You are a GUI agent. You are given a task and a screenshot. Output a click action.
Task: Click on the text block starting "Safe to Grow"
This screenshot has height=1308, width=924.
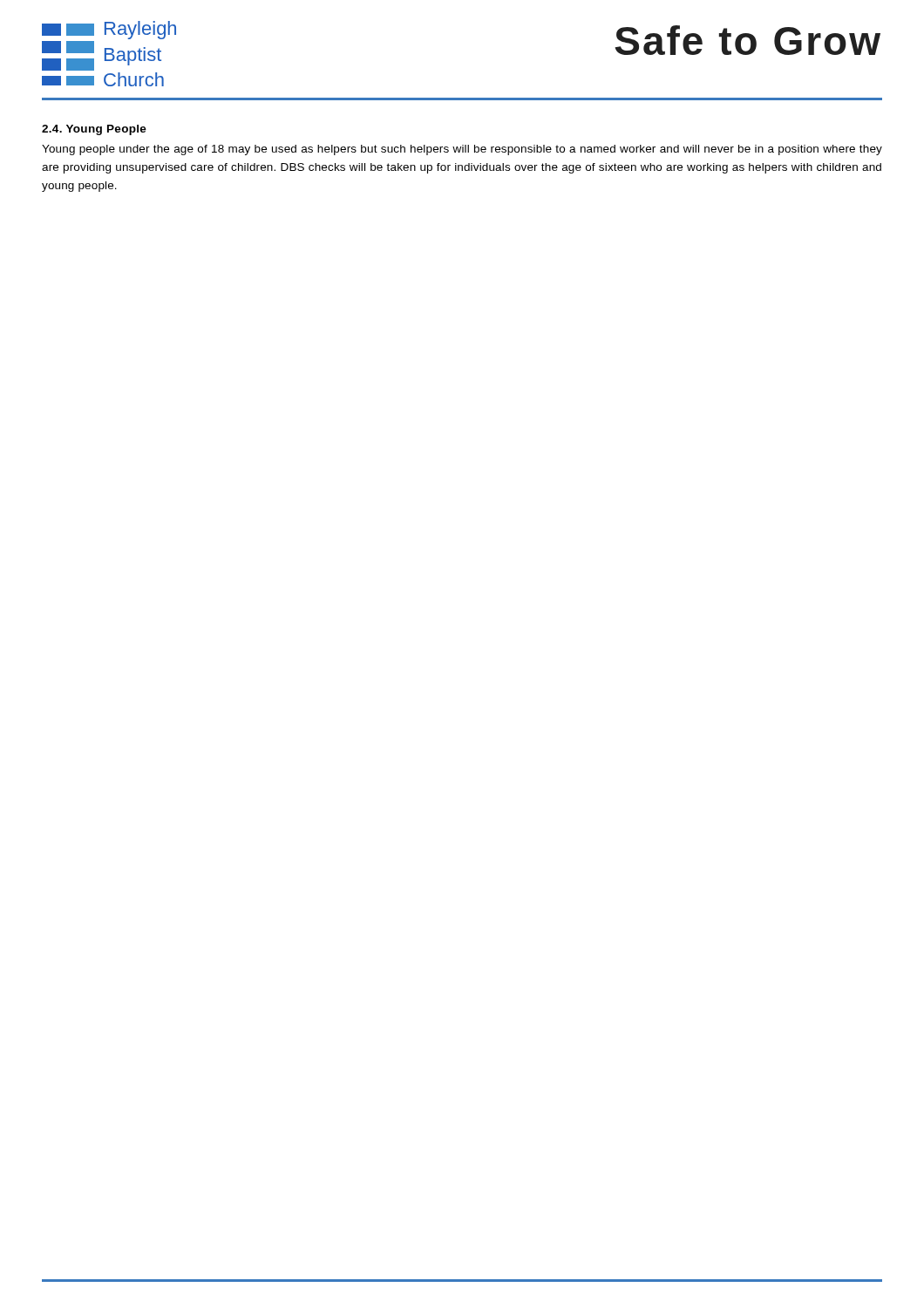tap(748, 41)
